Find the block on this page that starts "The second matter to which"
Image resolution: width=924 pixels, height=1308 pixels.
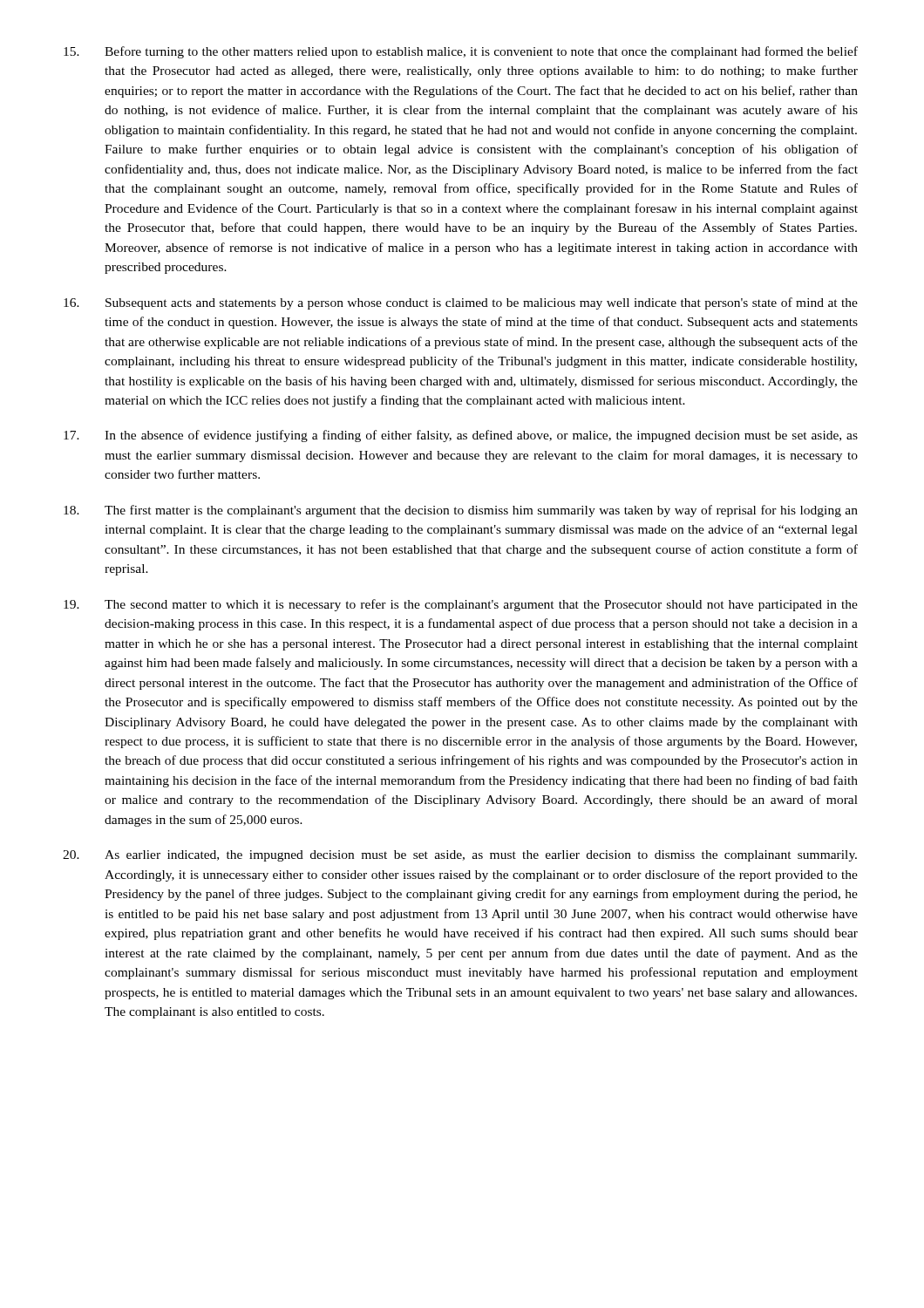[460, 712]
